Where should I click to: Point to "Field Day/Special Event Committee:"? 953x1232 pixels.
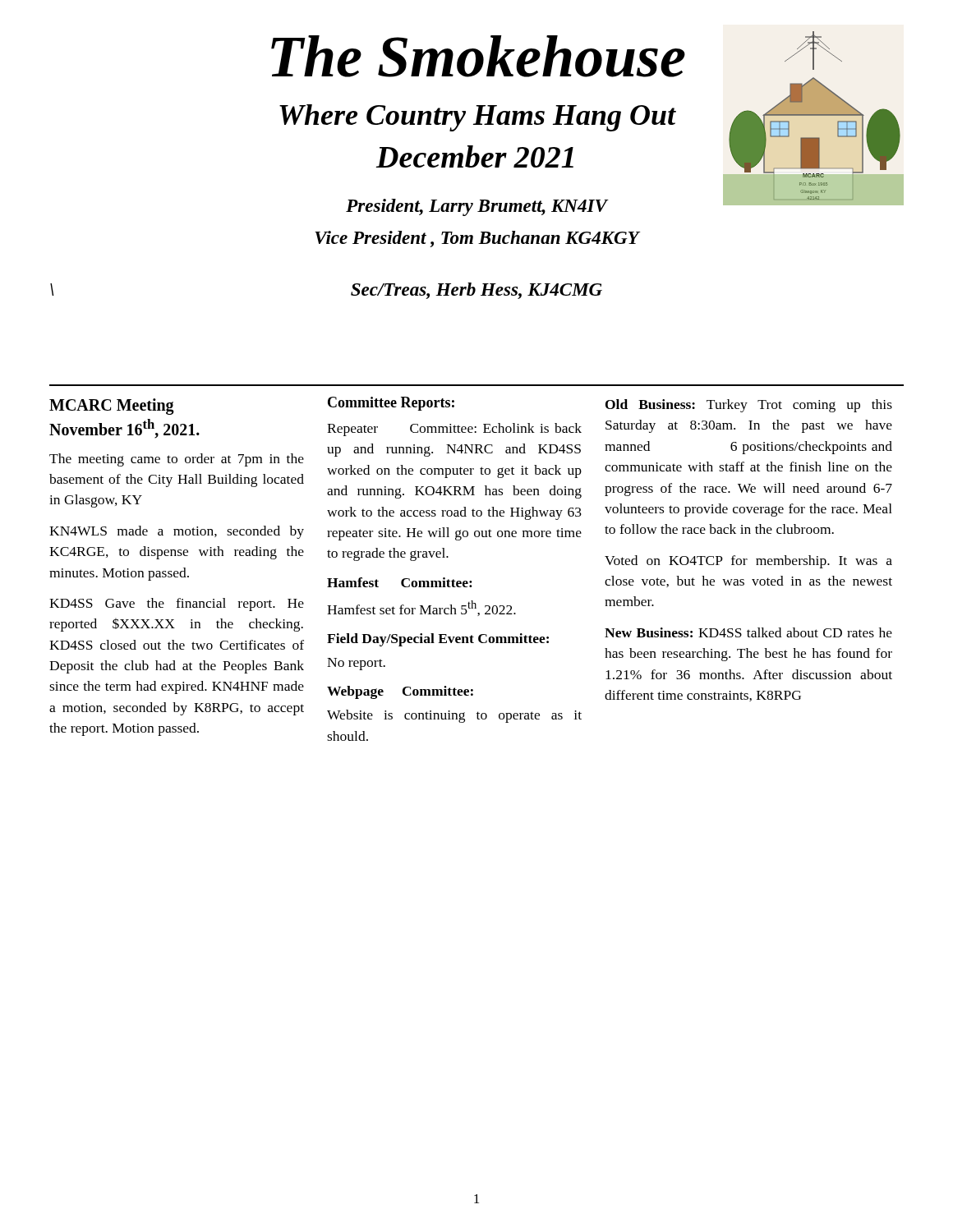(x=439, y=638)
